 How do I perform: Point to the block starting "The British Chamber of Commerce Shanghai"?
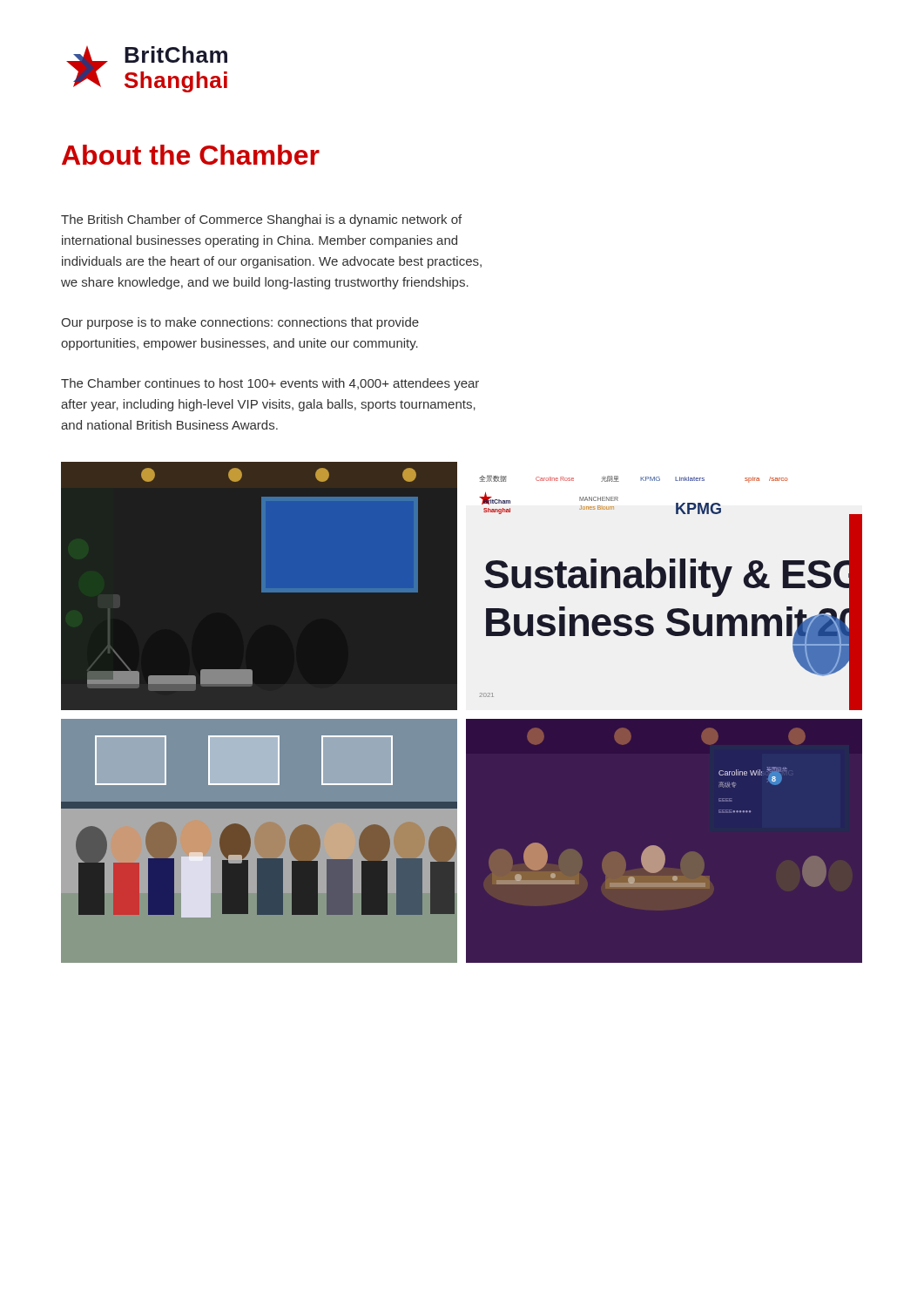(x=279, y=322)
